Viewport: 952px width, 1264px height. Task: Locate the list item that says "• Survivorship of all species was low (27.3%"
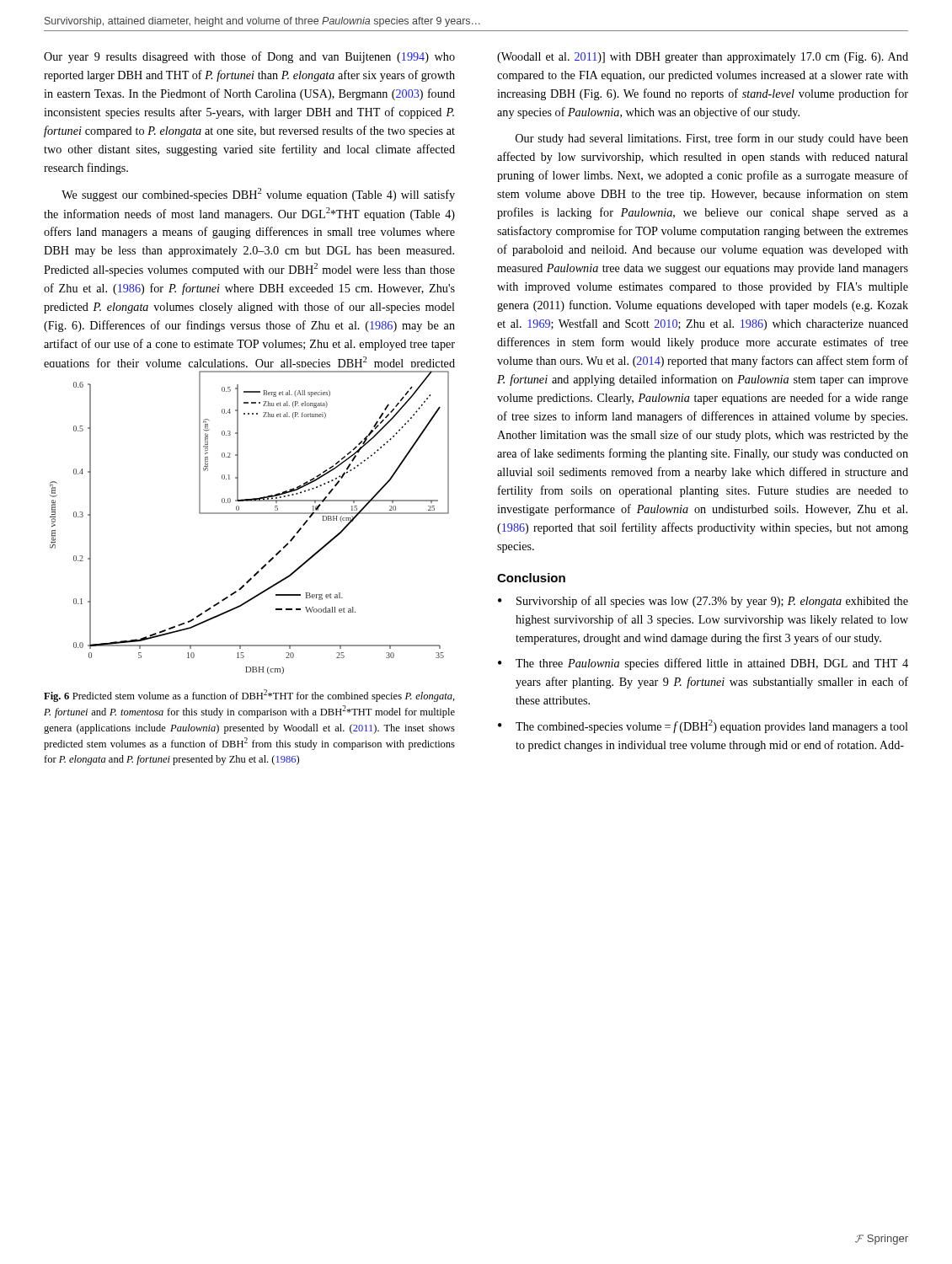click(x=703, y=619)
